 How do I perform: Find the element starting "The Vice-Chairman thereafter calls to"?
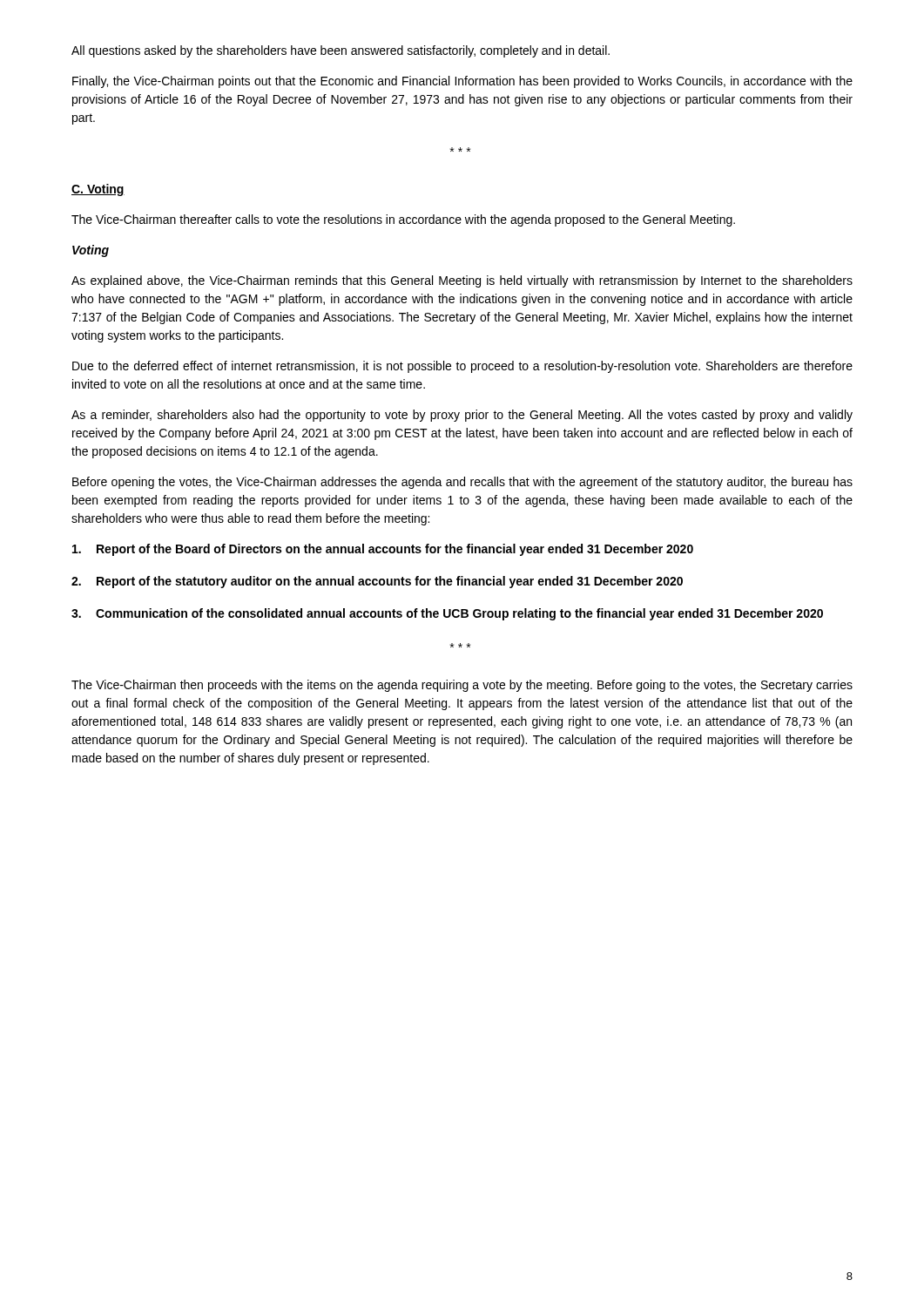tap(462, 220)
